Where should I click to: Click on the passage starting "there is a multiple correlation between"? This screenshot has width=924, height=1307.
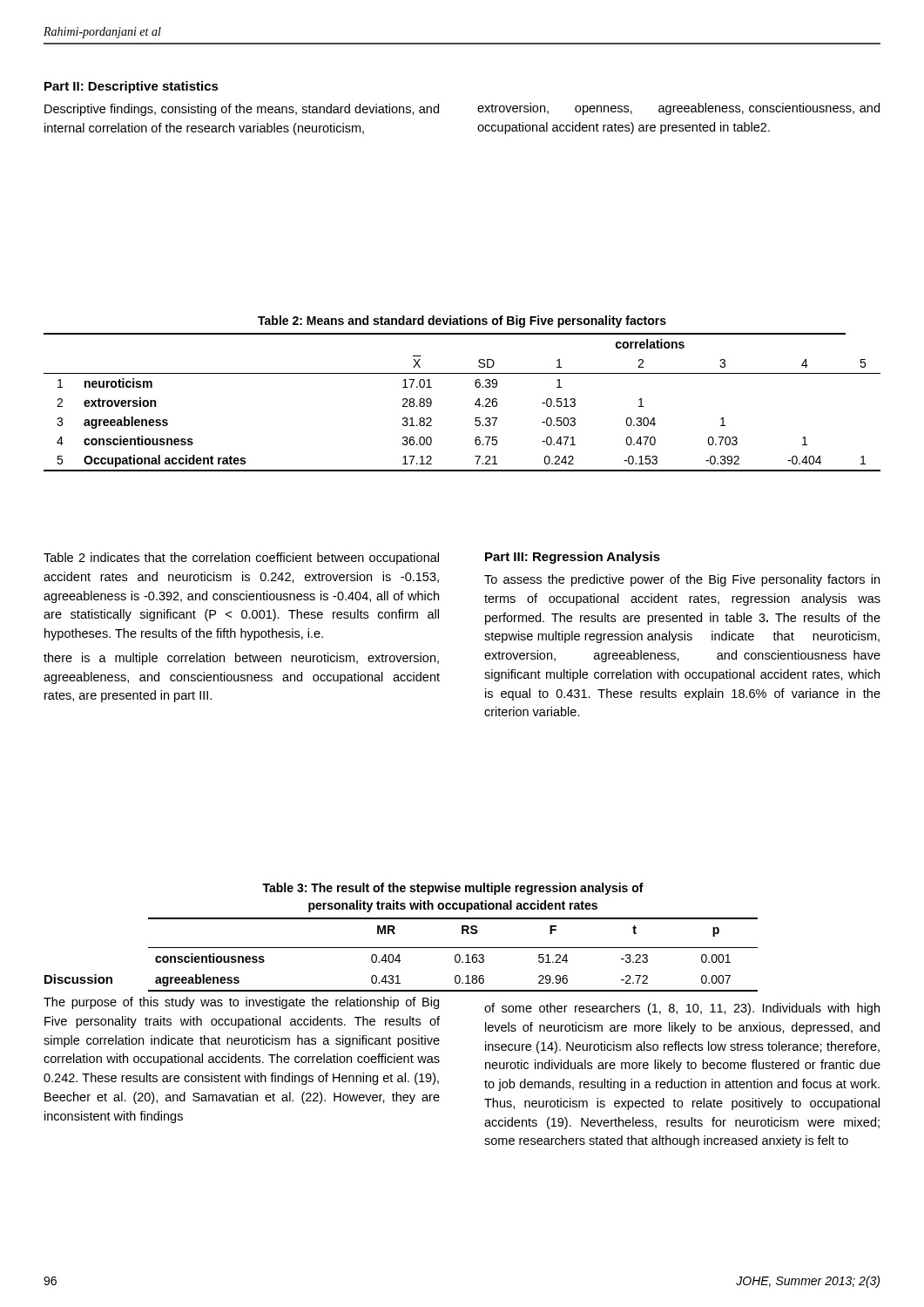(242, 677)
